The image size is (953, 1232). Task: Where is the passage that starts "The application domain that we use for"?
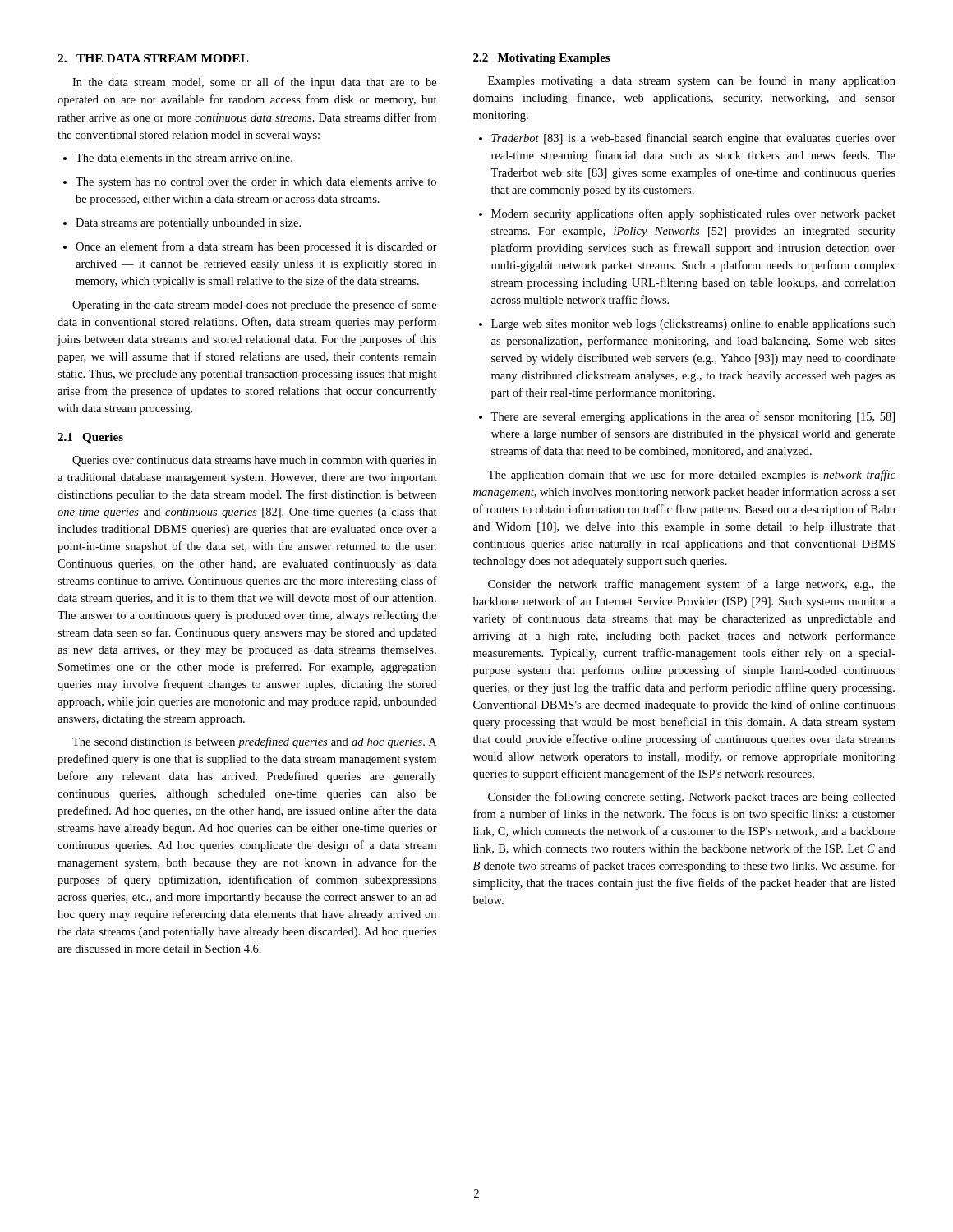coord(684,518)
